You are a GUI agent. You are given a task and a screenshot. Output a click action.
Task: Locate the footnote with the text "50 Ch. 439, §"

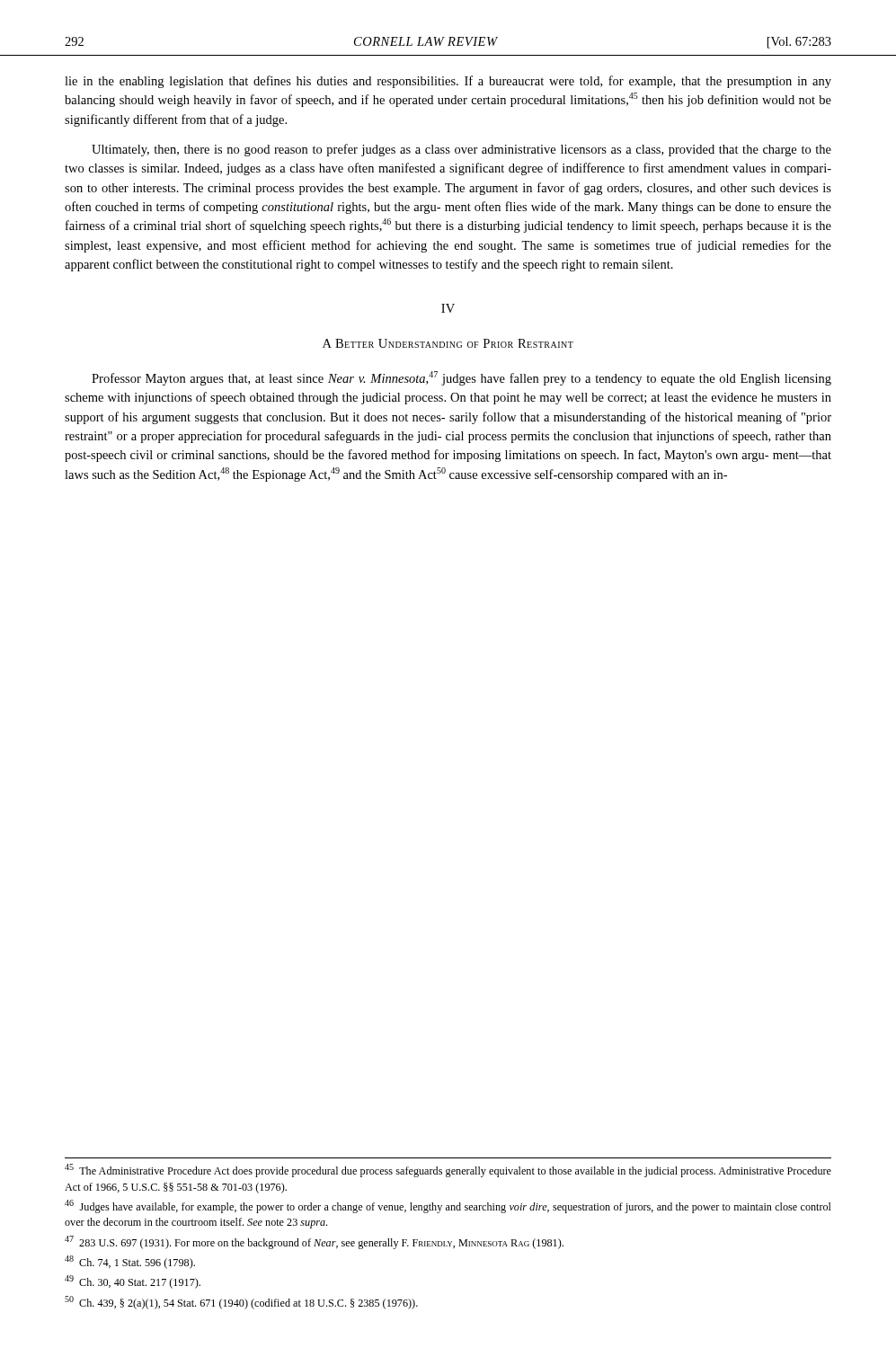pos(241,1302)
